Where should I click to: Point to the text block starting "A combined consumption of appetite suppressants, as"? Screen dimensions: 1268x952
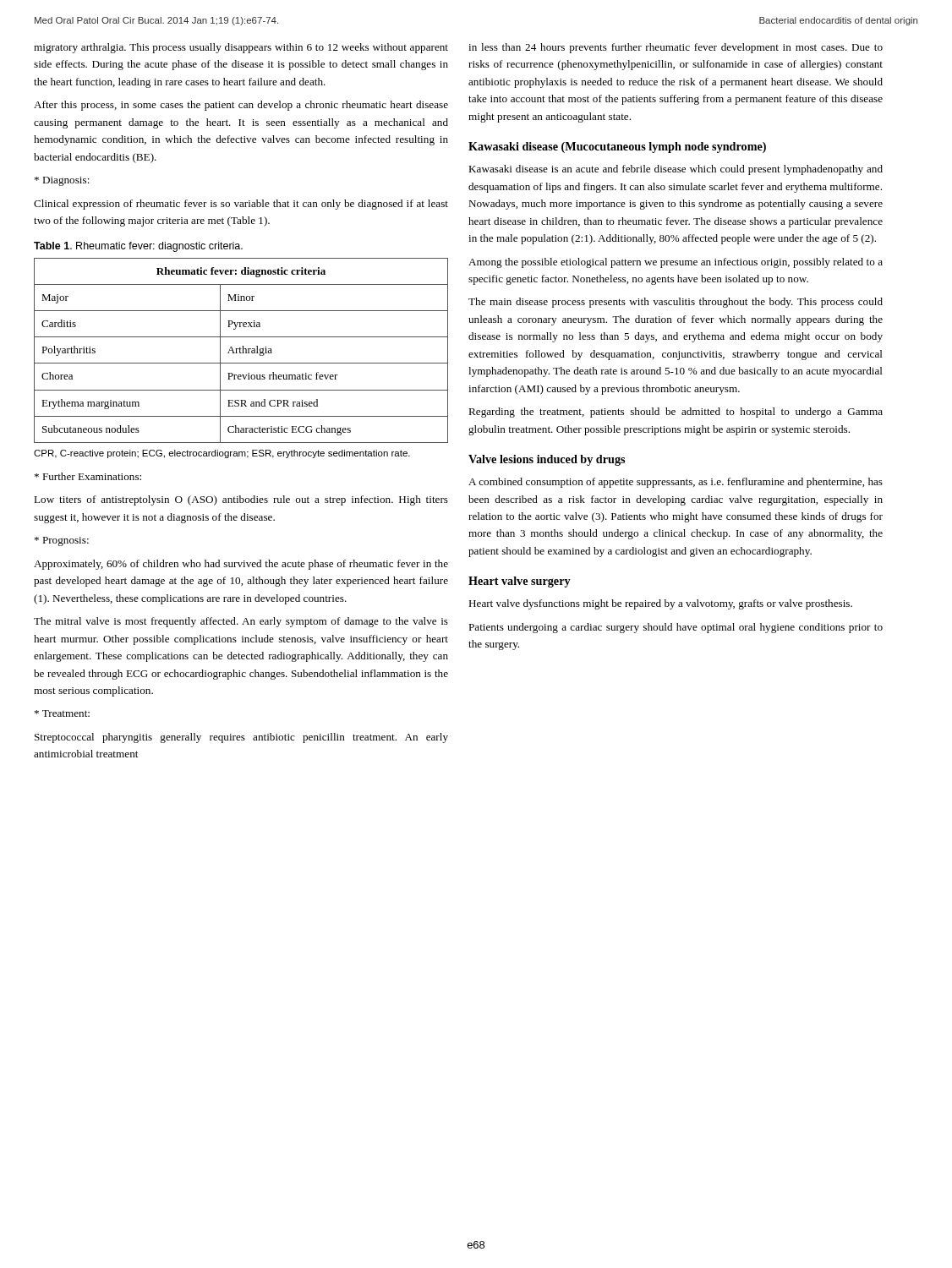pos(676,517)
